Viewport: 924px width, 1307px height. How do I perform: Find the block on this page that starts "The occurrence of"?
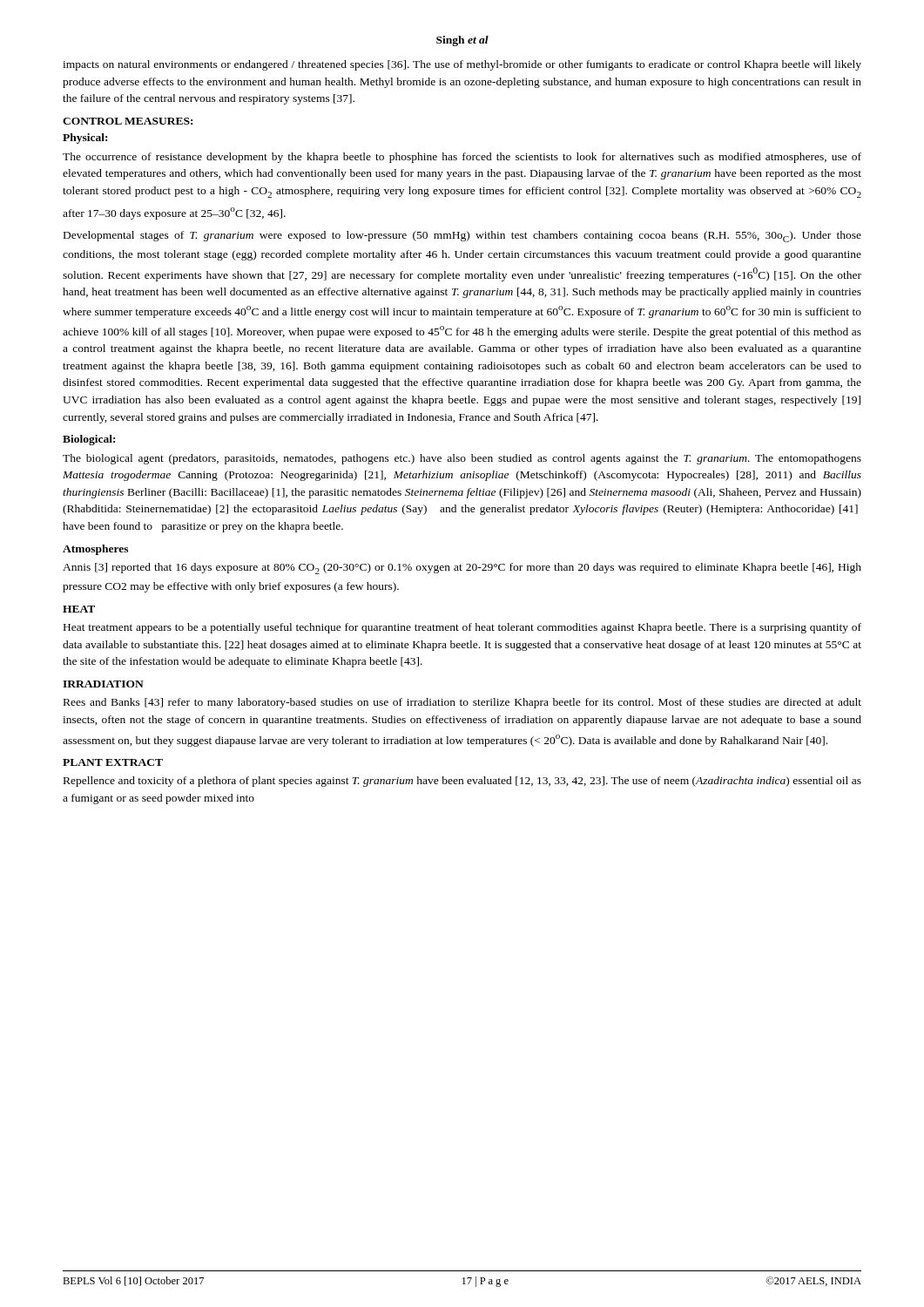click(462, 287)
